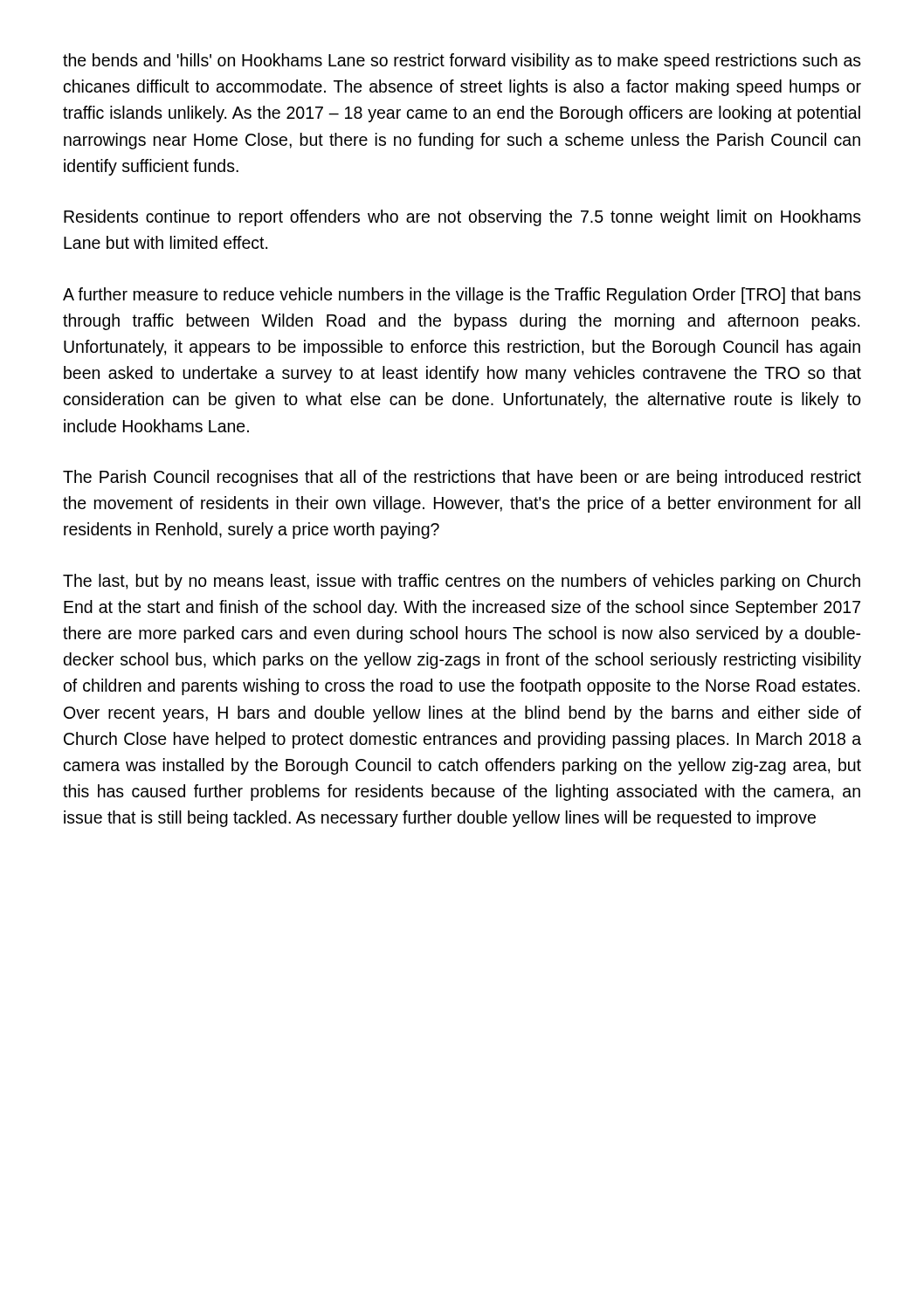Image resolution: width=924 pixels, height=1310 pixels.
Task: Locate the block of text that opens with "Residents continue to report offenders who"
Action: tap(462, 230)
